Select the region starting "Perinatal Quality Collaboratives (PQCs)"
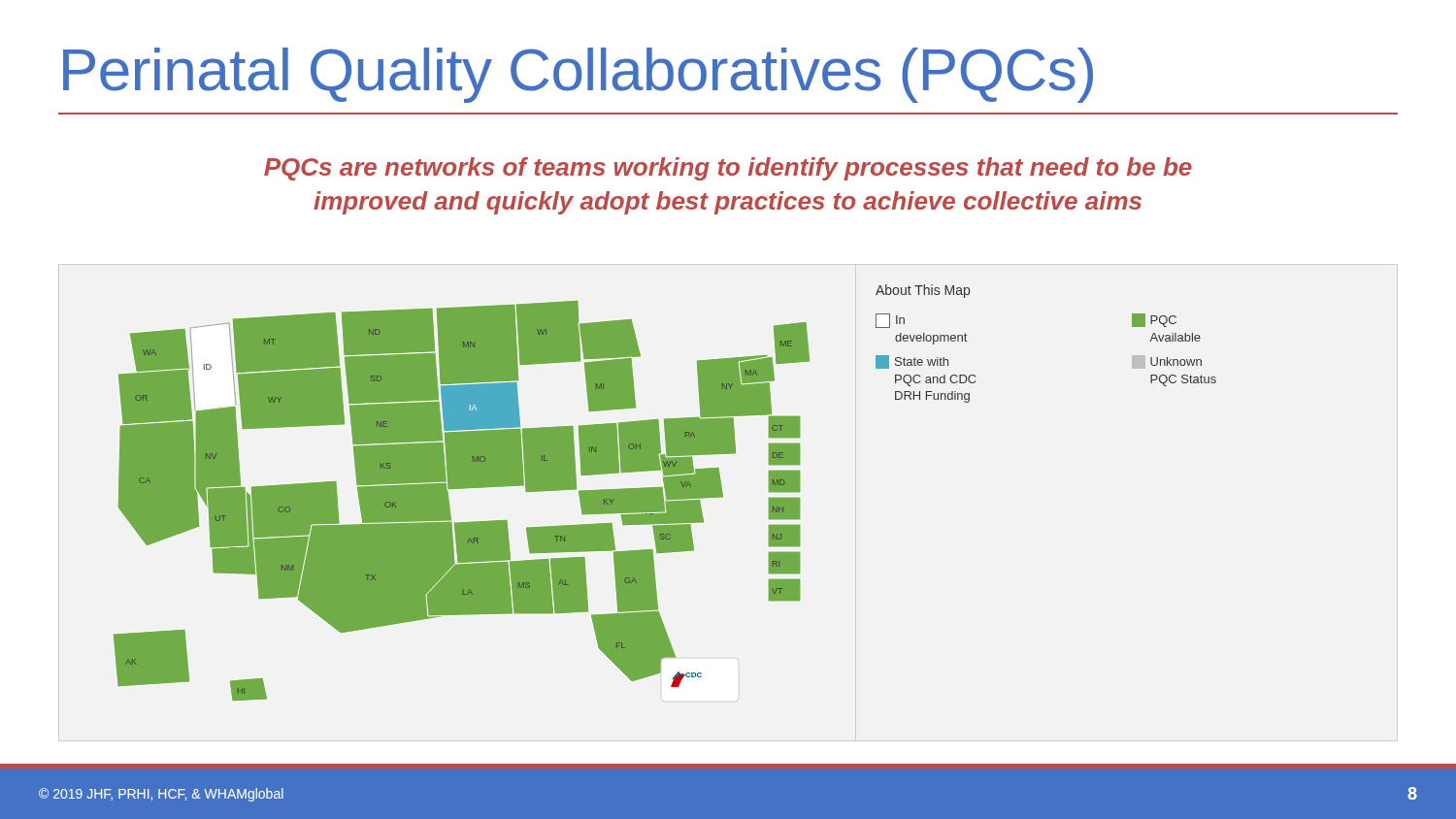This screenshot has width=1456, height=819. [x=728, y=76]
